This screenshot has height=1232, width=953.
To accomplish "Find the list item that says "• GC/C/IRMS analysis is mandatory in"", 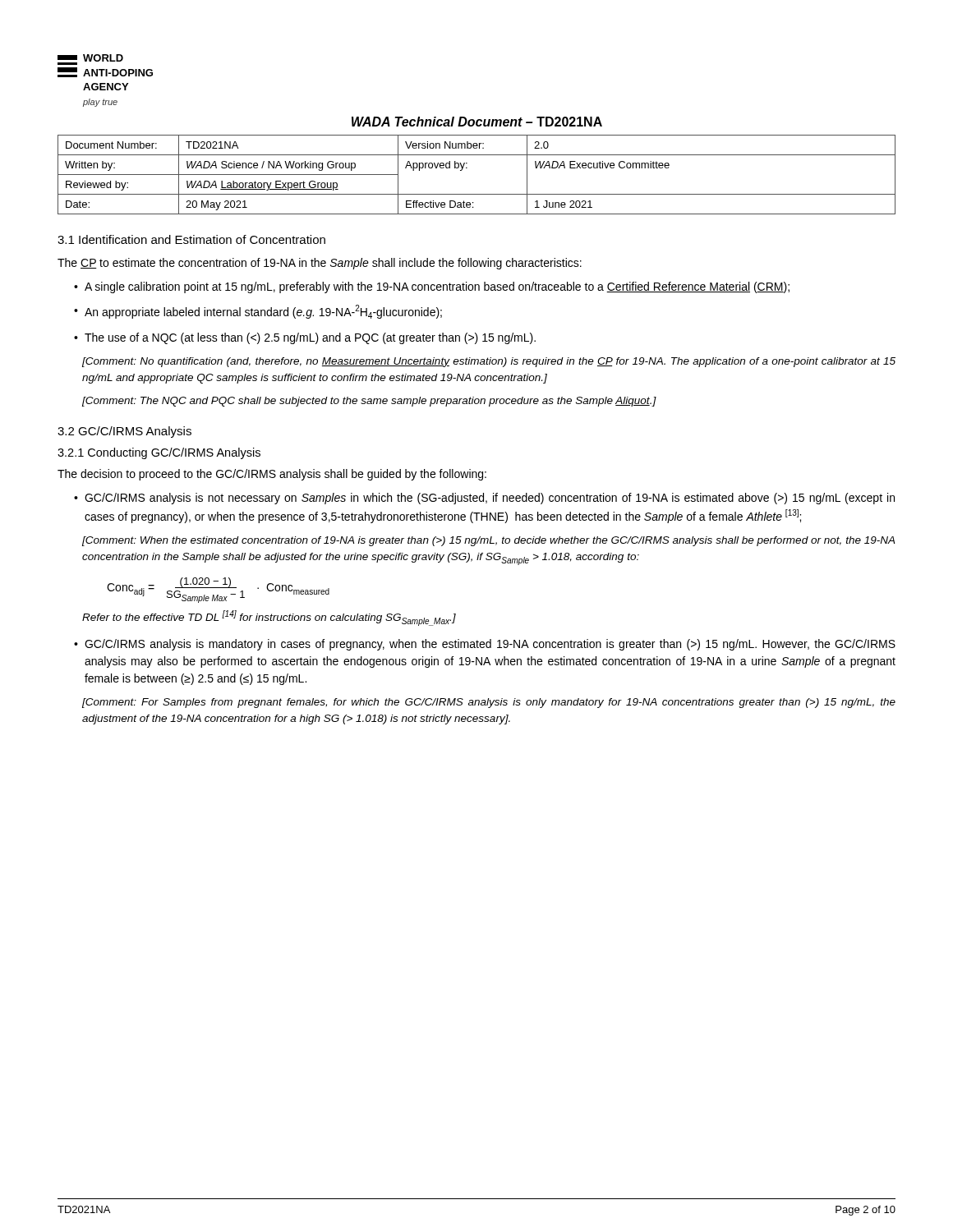I will [x=485, y=661].
